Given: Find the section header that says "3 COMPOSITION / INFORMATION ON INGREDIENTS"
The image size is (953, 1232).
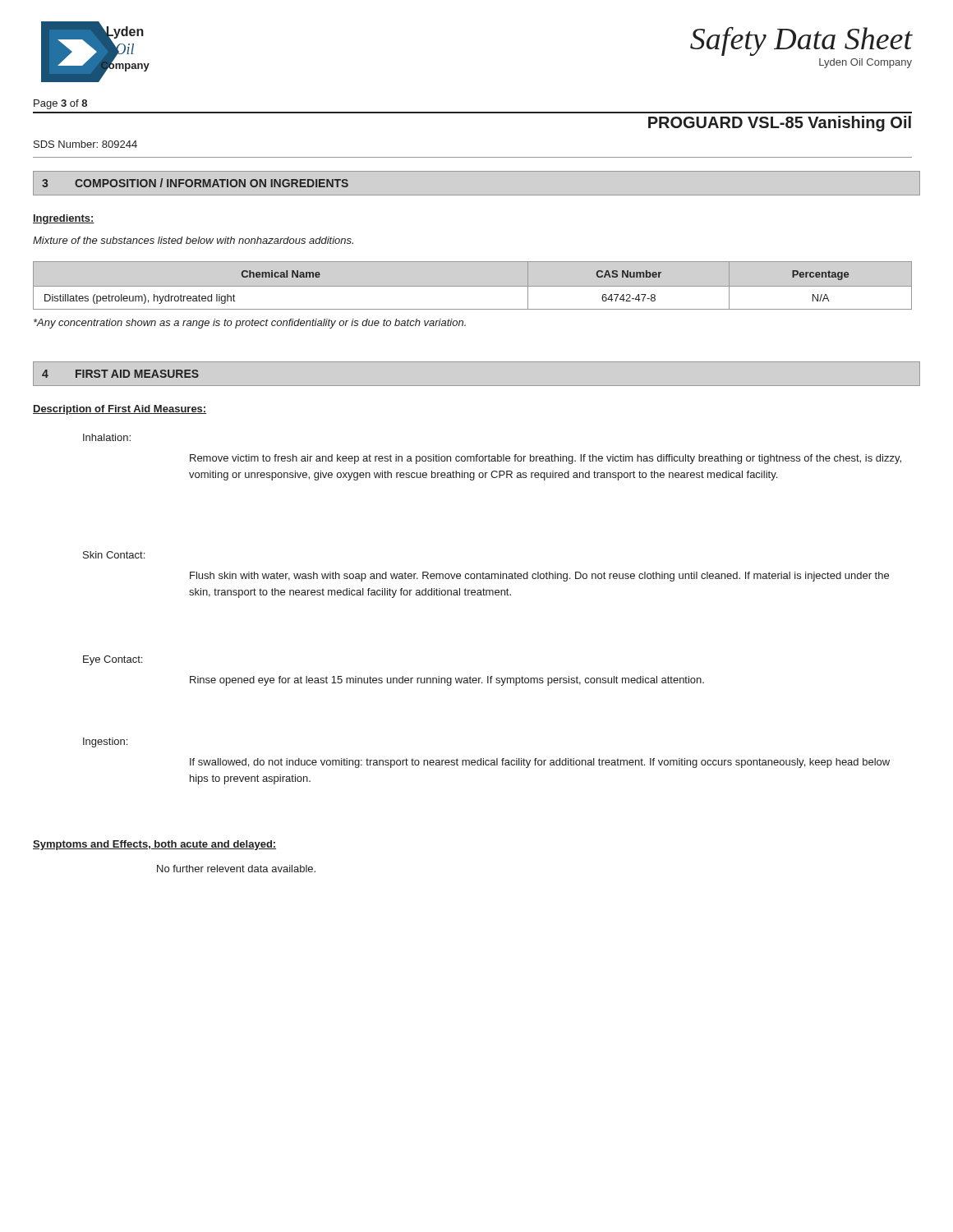Looking at the screenshot, I should coord(195,183).
